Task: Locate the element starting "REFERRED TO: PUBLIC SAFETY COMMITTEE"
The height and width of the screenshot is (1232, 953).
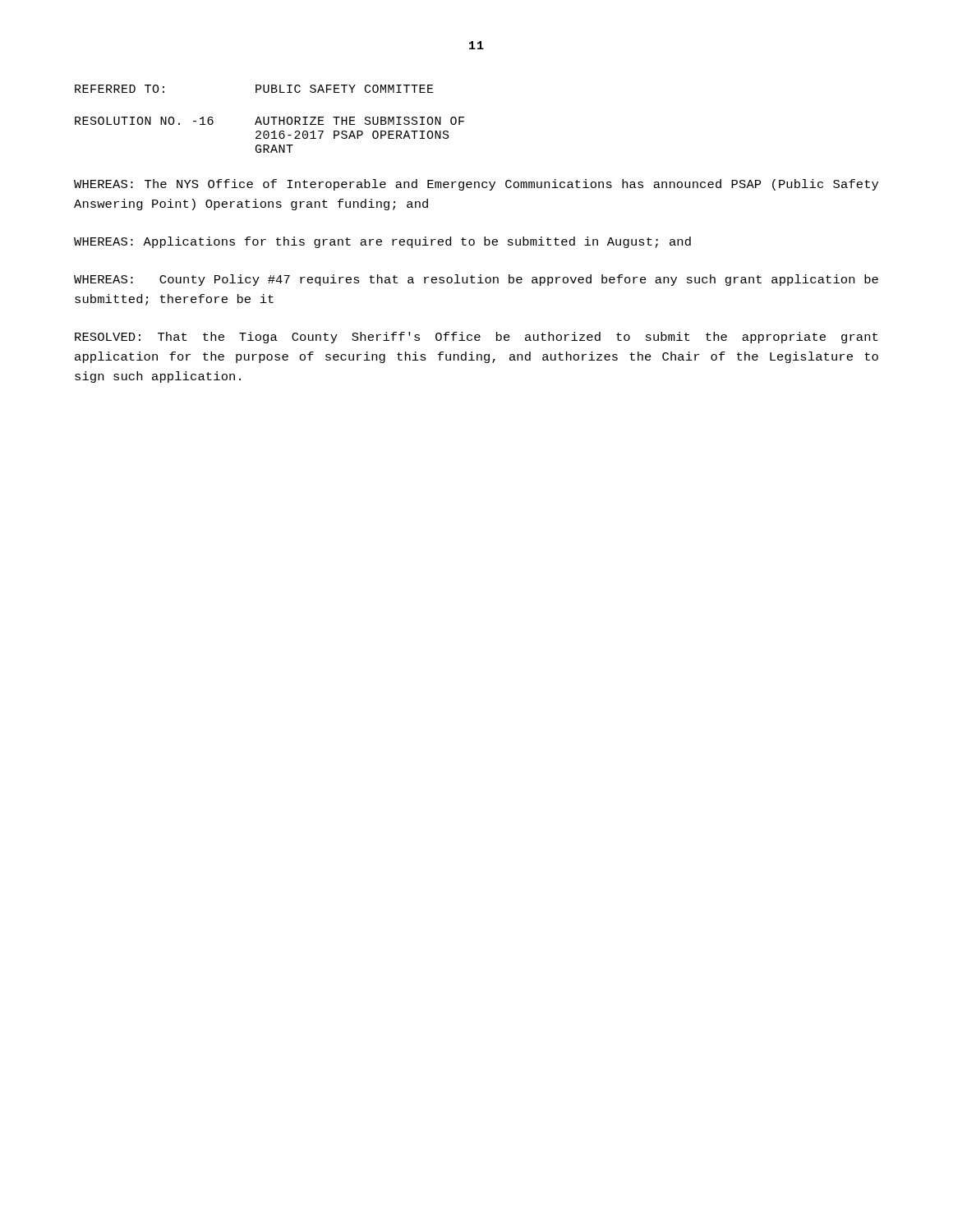Action: pyautogui.click(x=254, y=89)
